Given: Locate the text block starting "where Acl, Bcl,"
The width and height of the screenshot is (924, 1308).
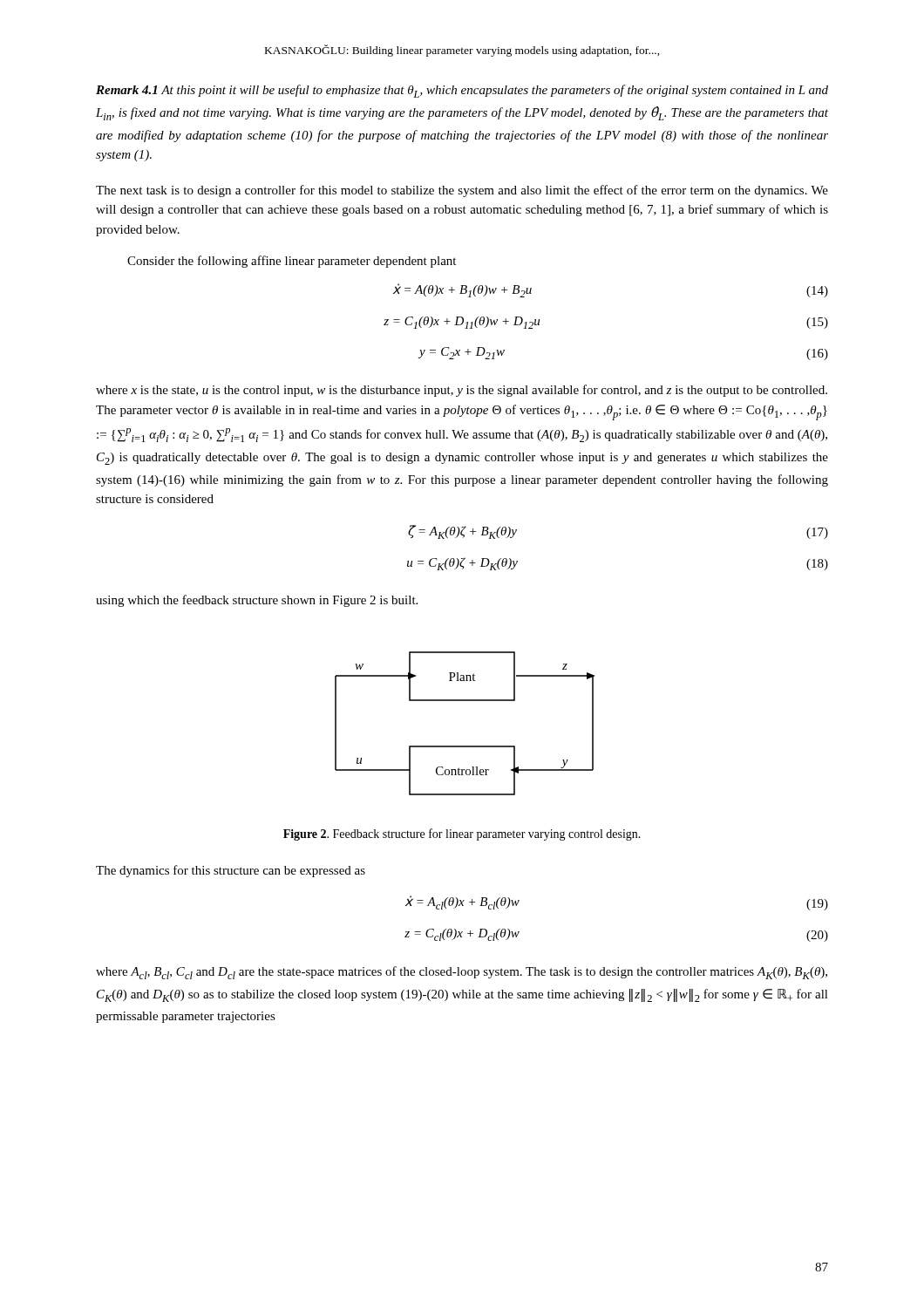Looking at the screenshot, I should pos(462,994).
